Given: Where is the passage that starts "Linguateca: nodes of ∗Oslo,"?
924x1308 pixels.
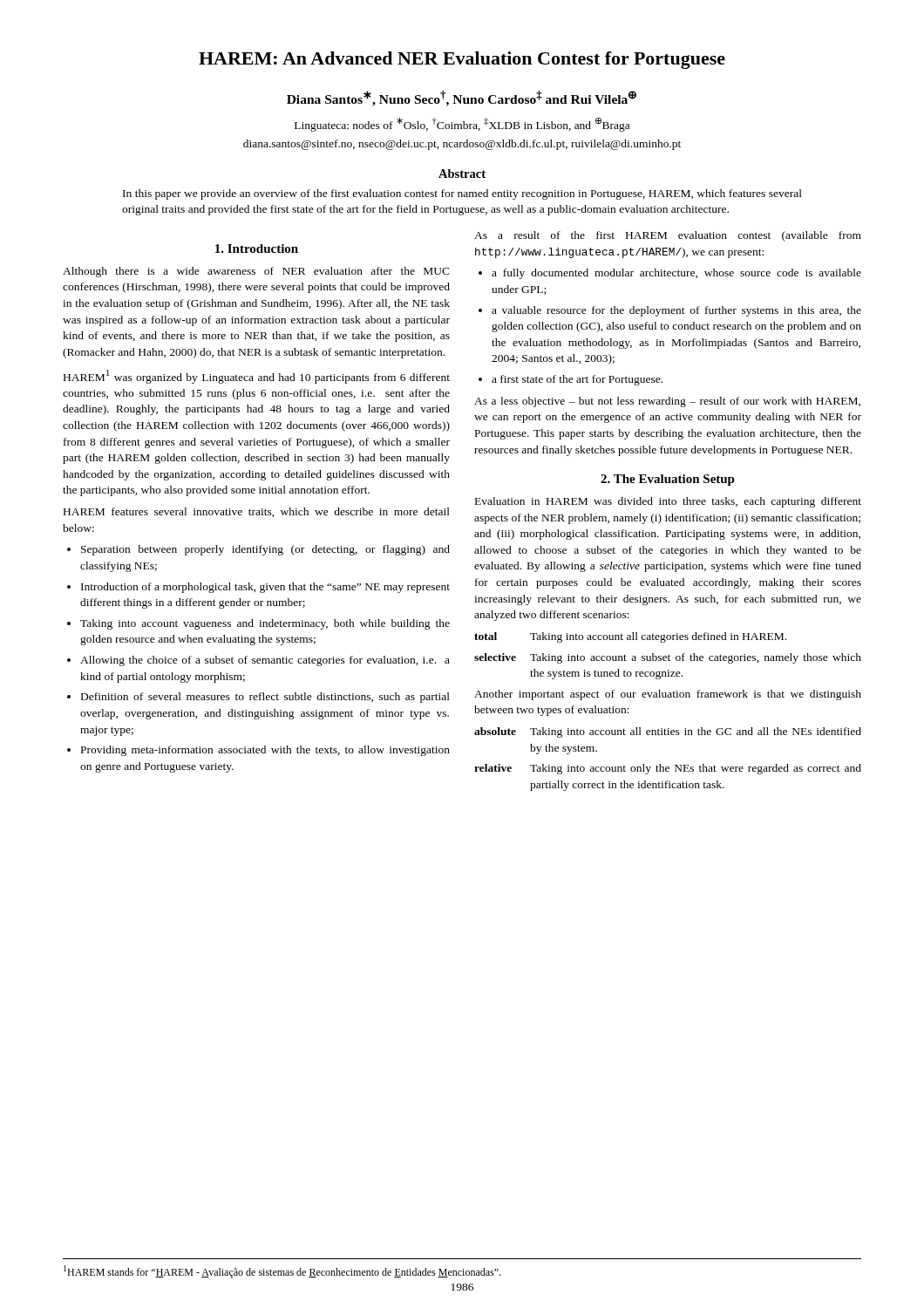Looking at the screenshot, I should coord(462,133).
